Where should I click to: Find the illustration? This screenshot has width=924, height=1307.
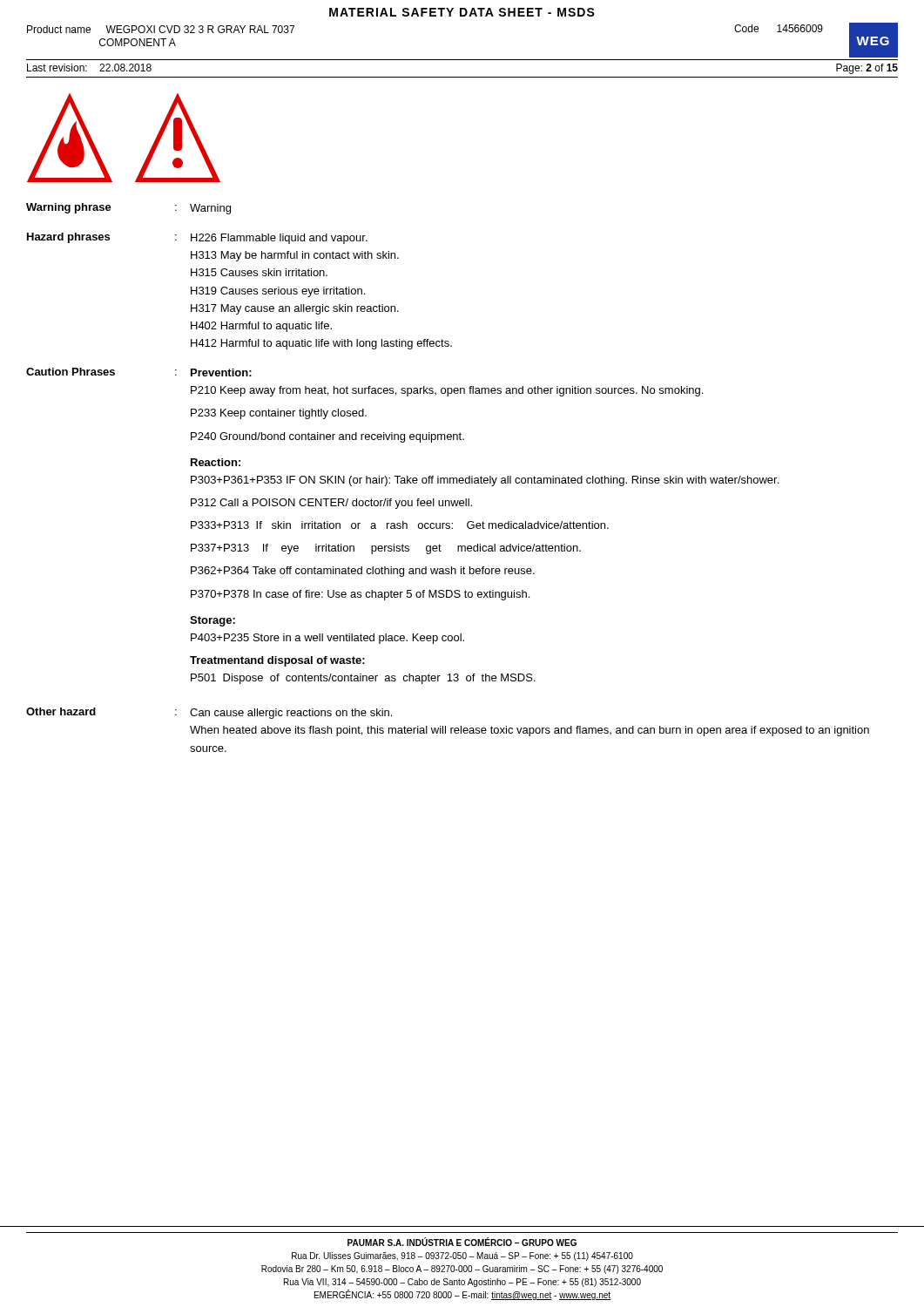click(462, 137)
